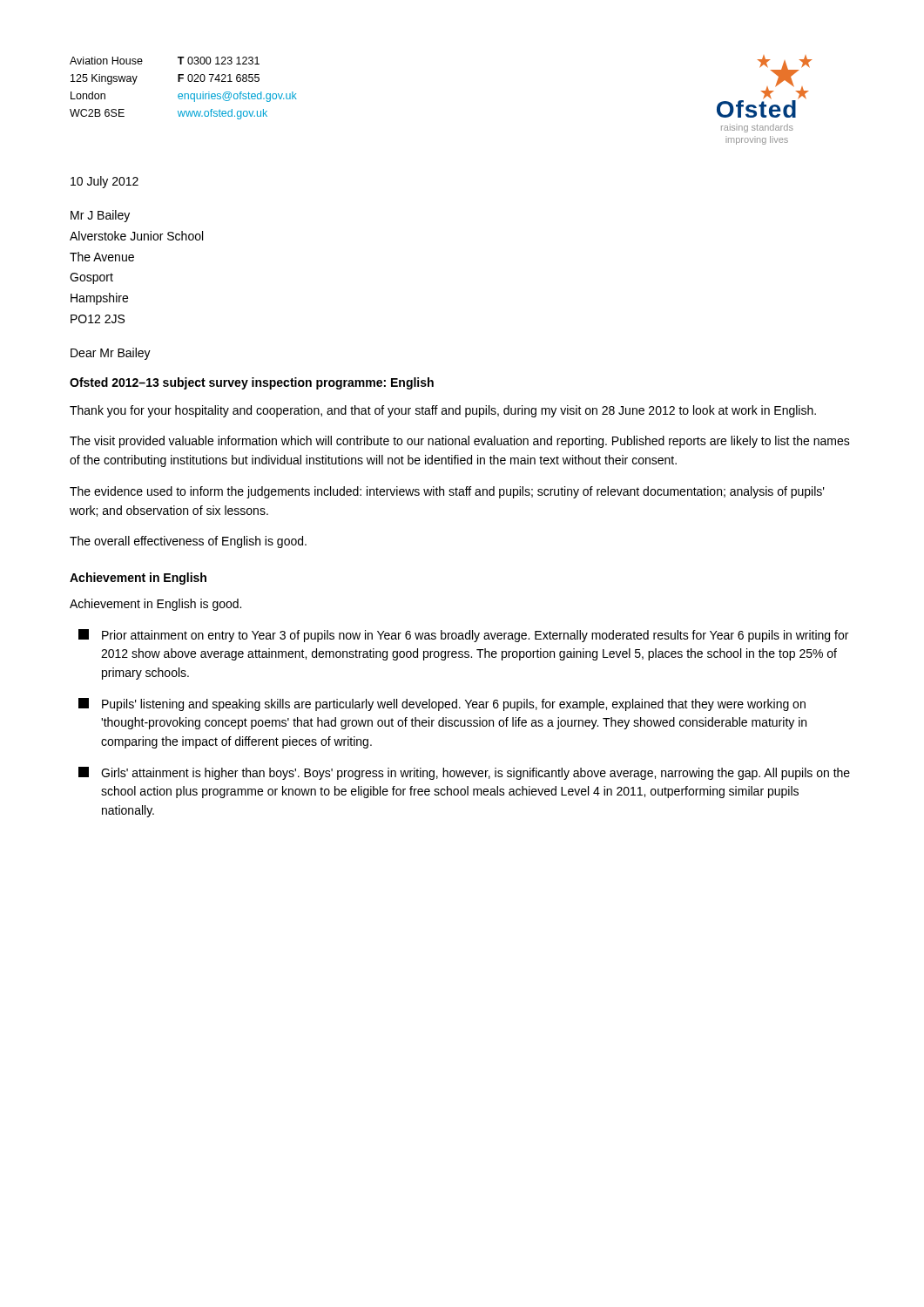
Task: Point to "Aviation House 125 Kingsway London WC2B 6SE"
Action: [x=106, y=87]
